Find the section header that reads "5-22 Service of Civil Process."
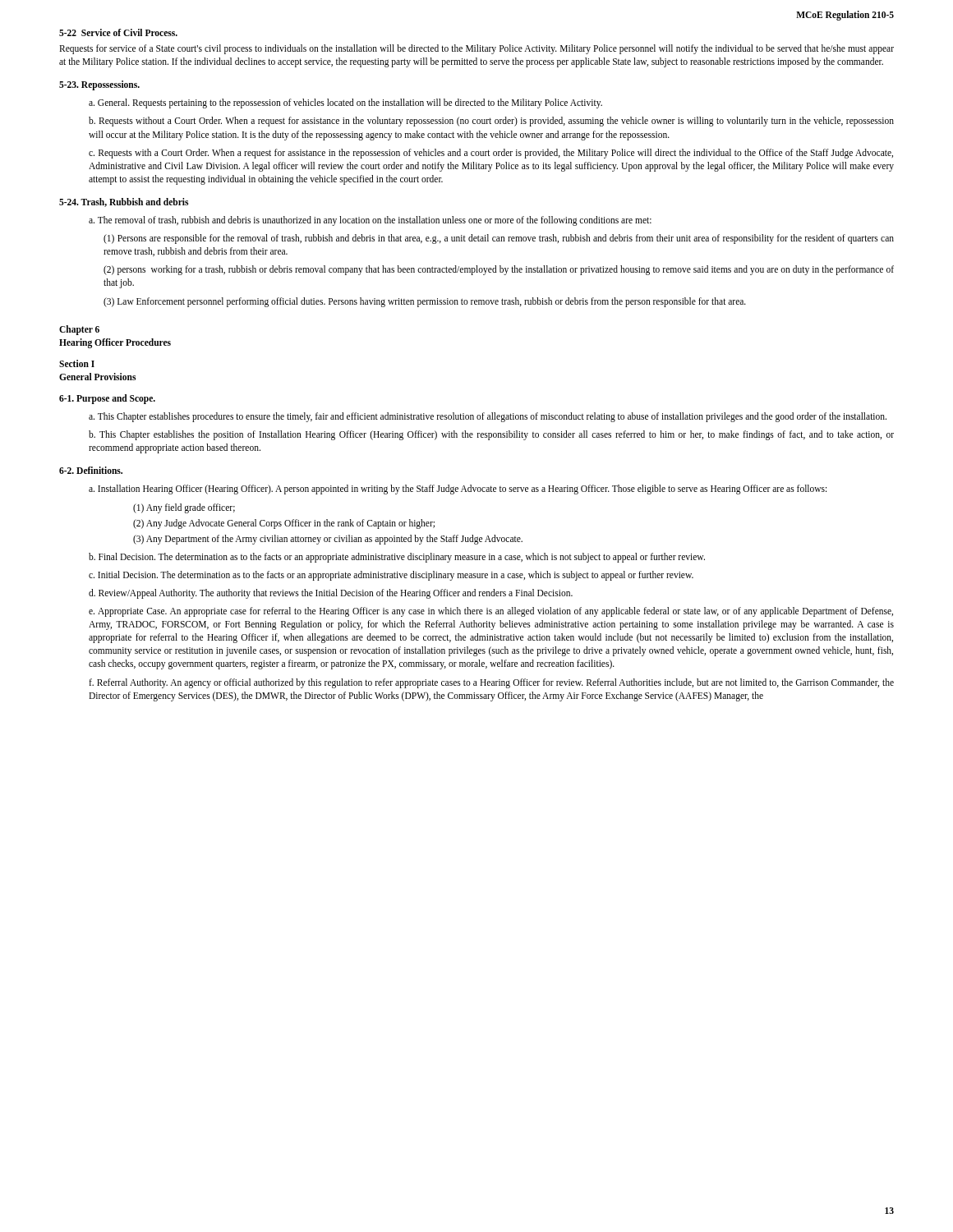The width and height of the screenshot is (953, 1232). [118, 33]
